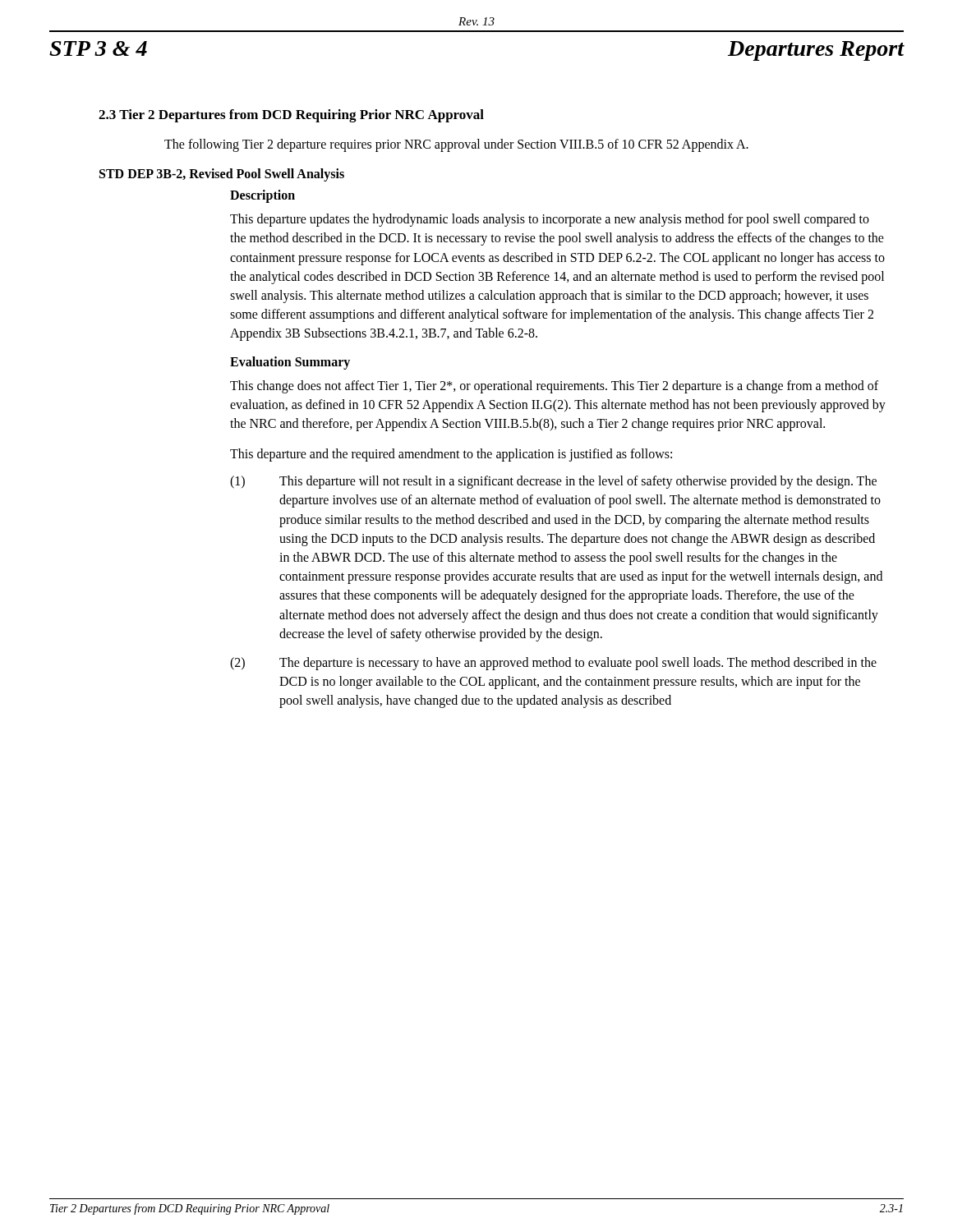
Task: Click on the passage starting "This departure updates the hydrodynamic loads analysis to"
Action: (x=557, y=276)
